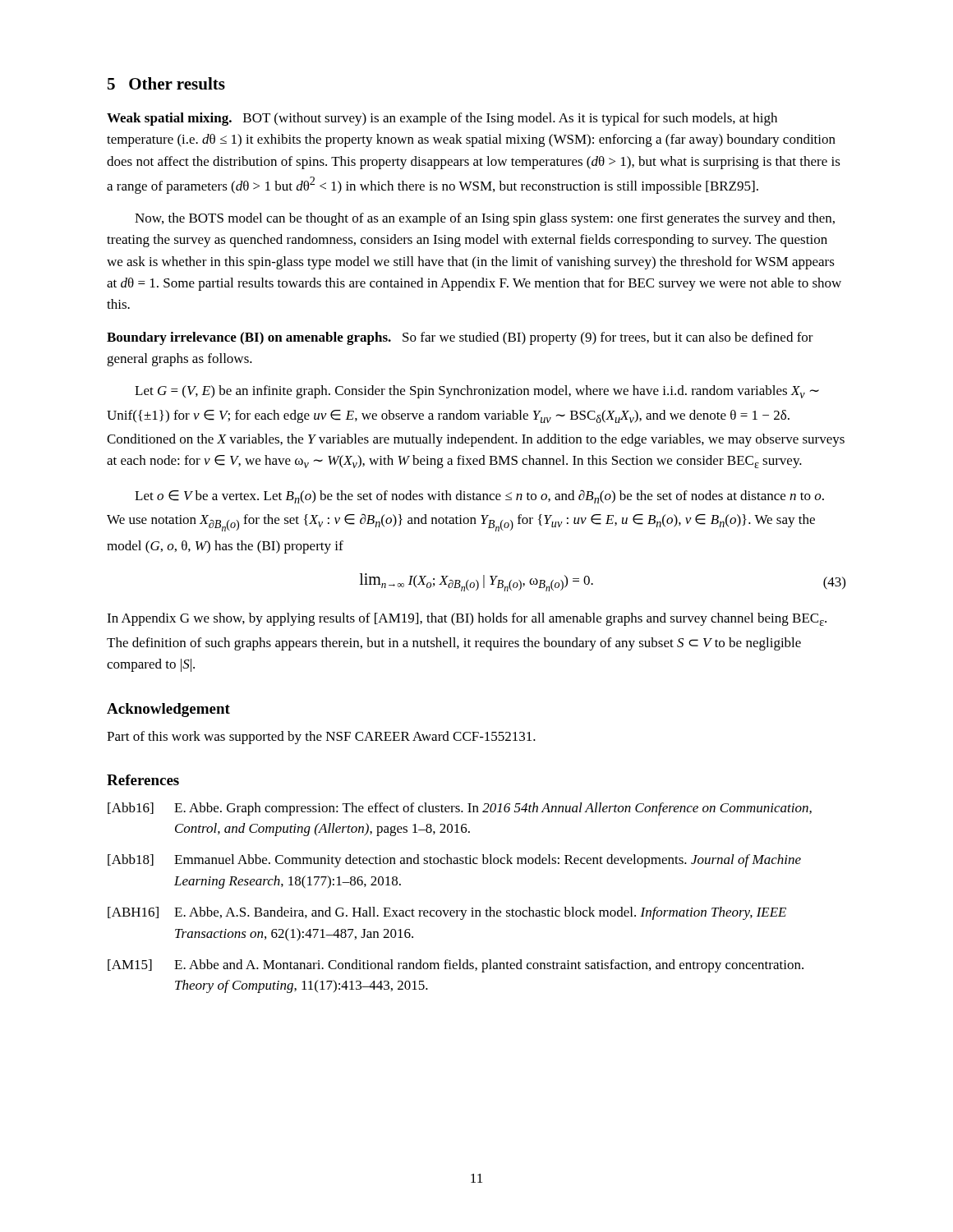The image size is (953, 1232).
Task: Point to the formula beginning "limn→∞ I(Xo; X∂Bn(o) | YBn(o), ωBn(o))"
Action: click(x=603, y=582)
